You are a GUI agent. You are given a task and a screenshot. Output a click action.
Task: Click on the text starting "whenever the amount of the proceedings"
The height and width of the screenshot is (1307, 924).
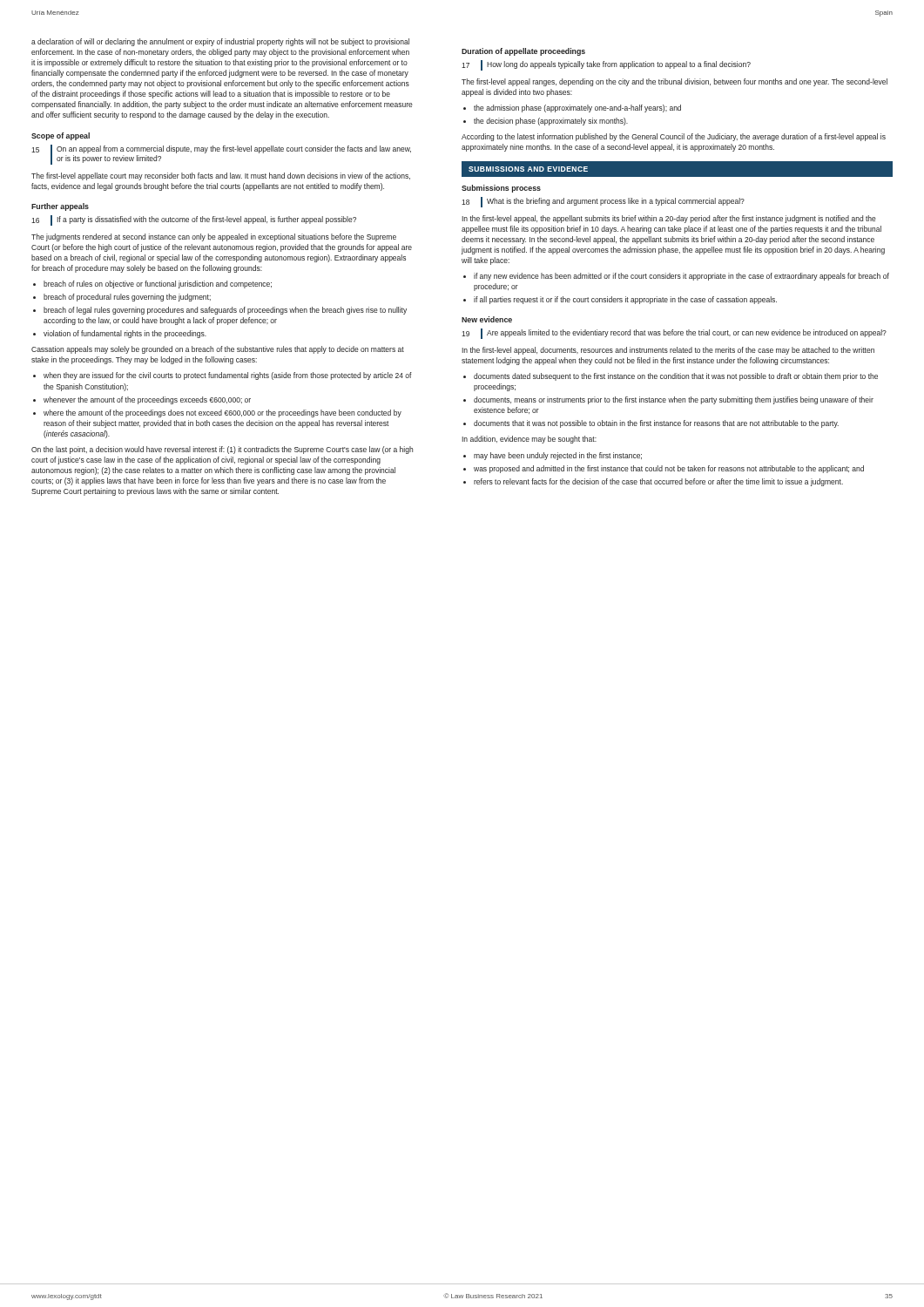[147, 400]
